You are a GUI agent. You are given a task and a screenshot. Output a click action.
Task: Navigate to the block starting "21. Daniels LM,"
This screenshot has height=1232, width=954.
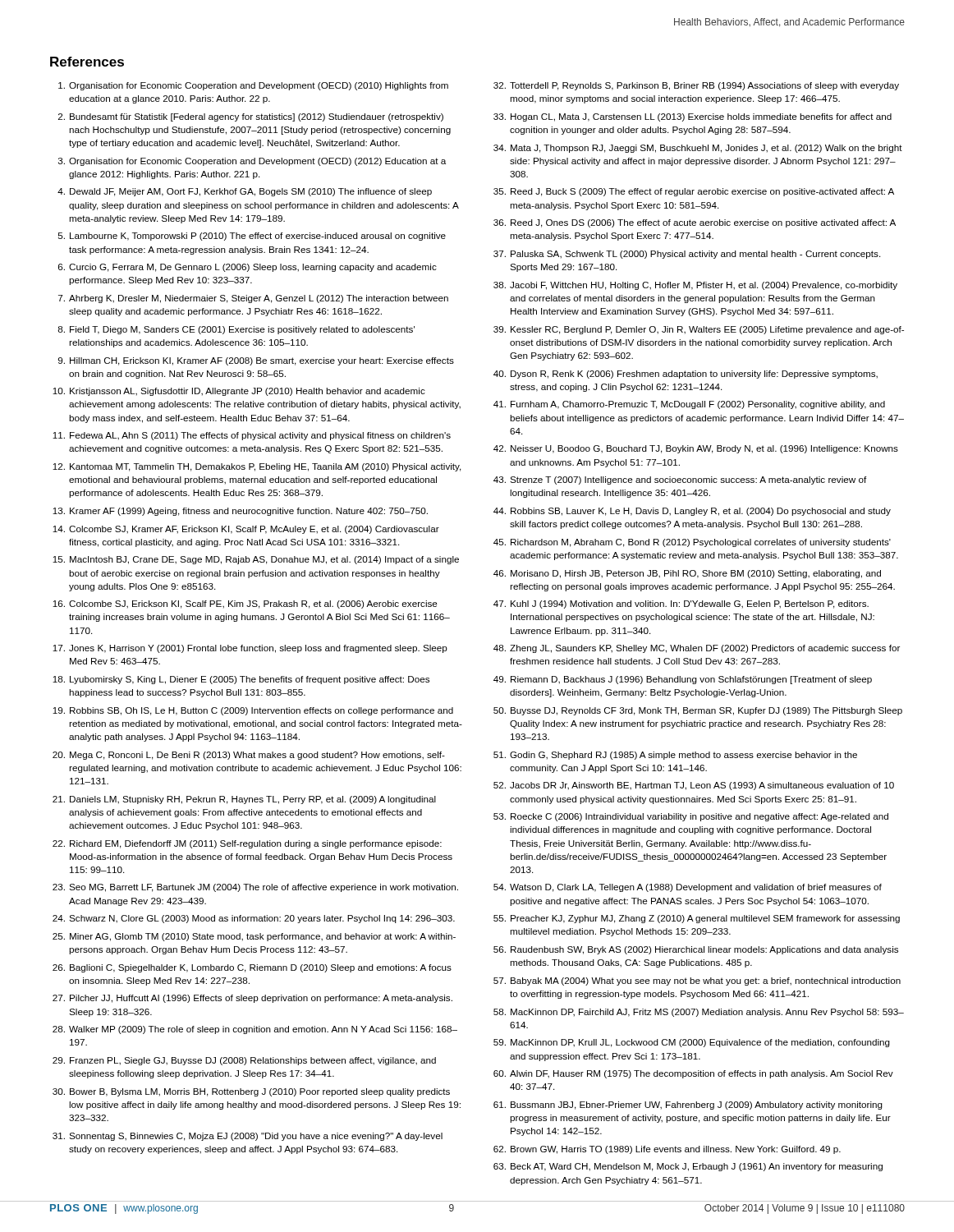(x=257, y=812)
